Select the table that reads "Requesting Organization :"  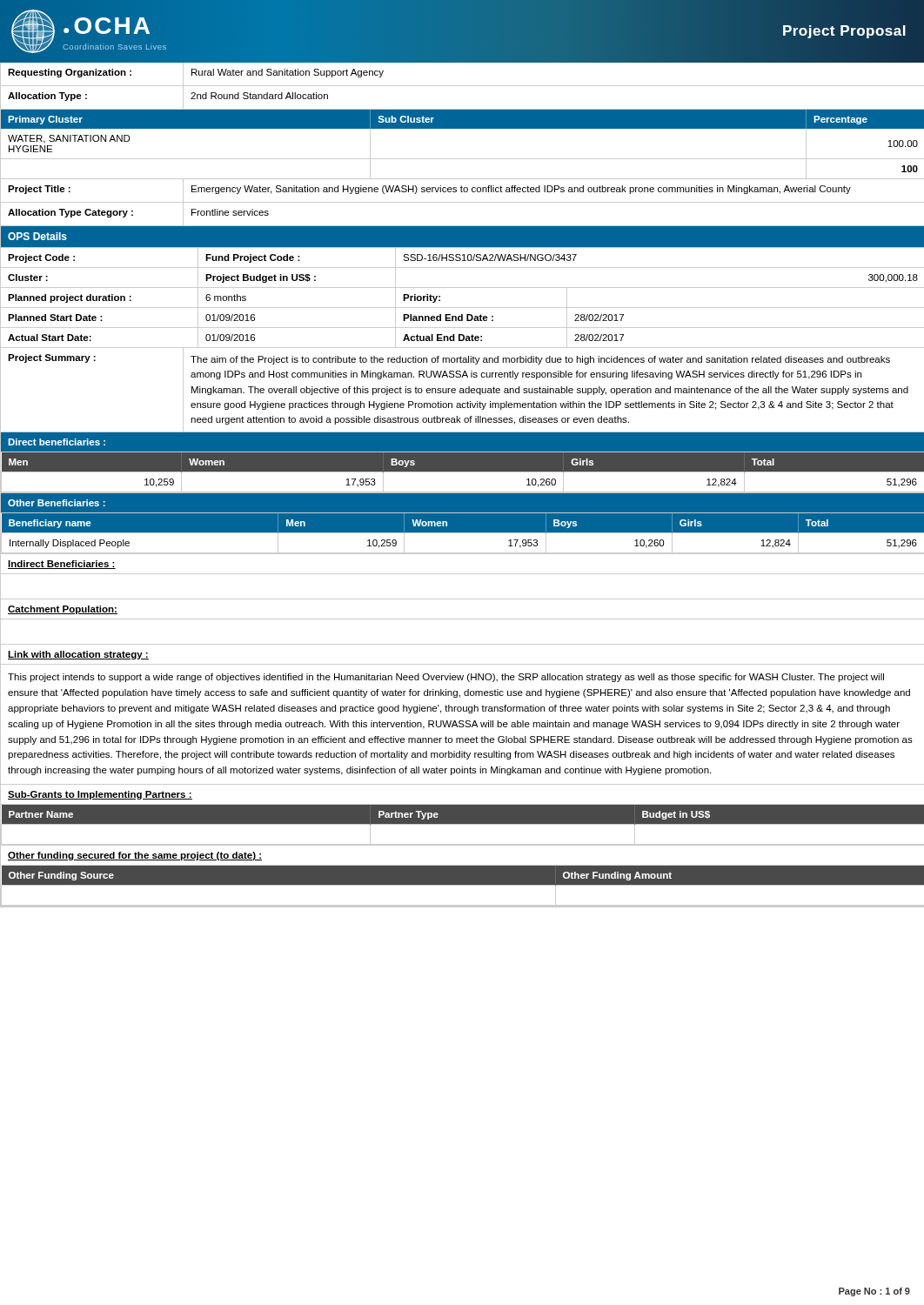click(x=462, y=74)
